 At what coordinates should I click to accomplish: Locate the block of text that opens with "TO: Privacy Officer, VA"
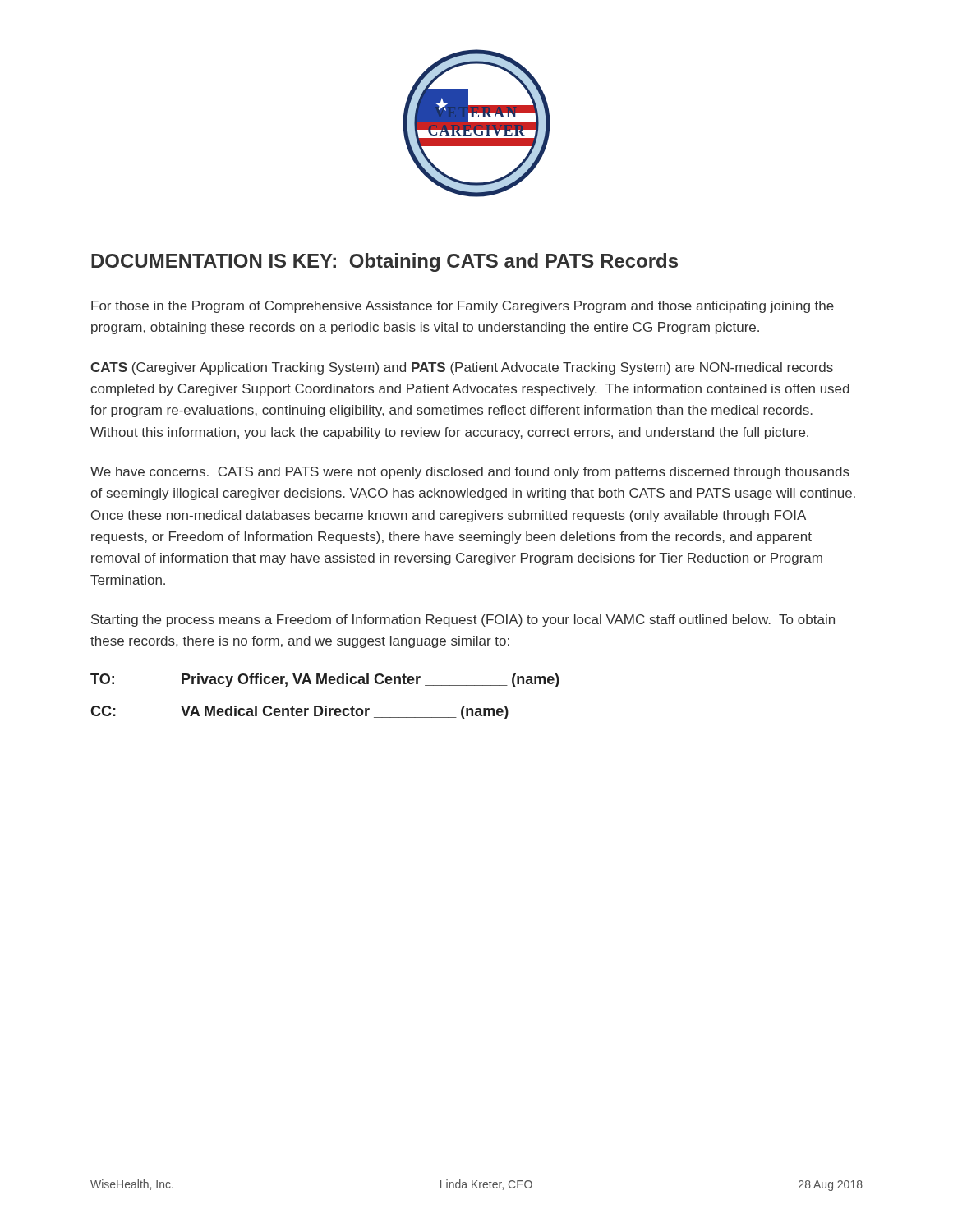click(325, 679)
